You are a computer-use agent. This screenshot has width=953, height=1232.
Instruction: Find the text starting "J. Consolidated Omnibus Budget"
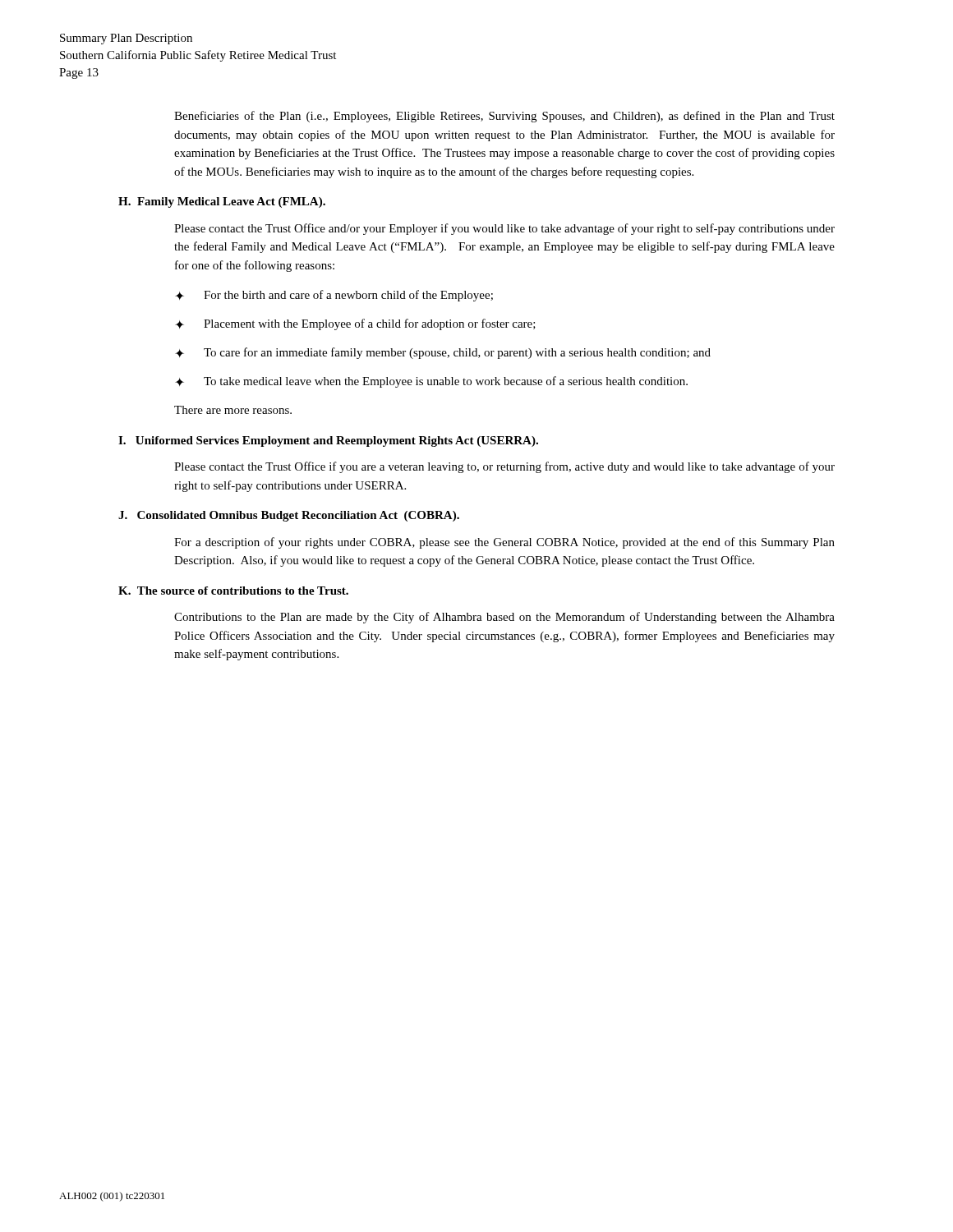point(289,515)
